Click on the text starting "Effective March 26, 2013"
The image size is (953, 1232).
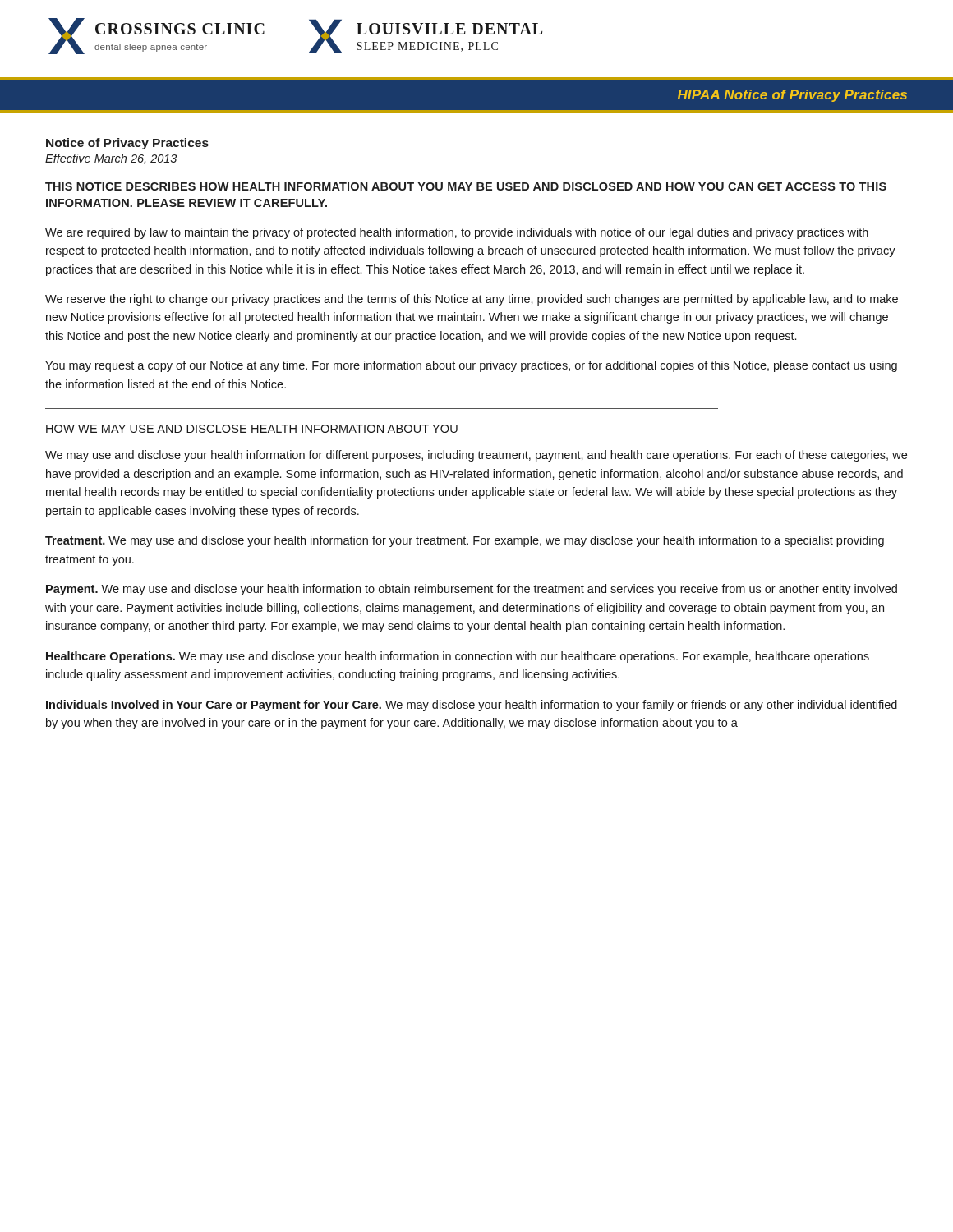(x=111, y=158)
